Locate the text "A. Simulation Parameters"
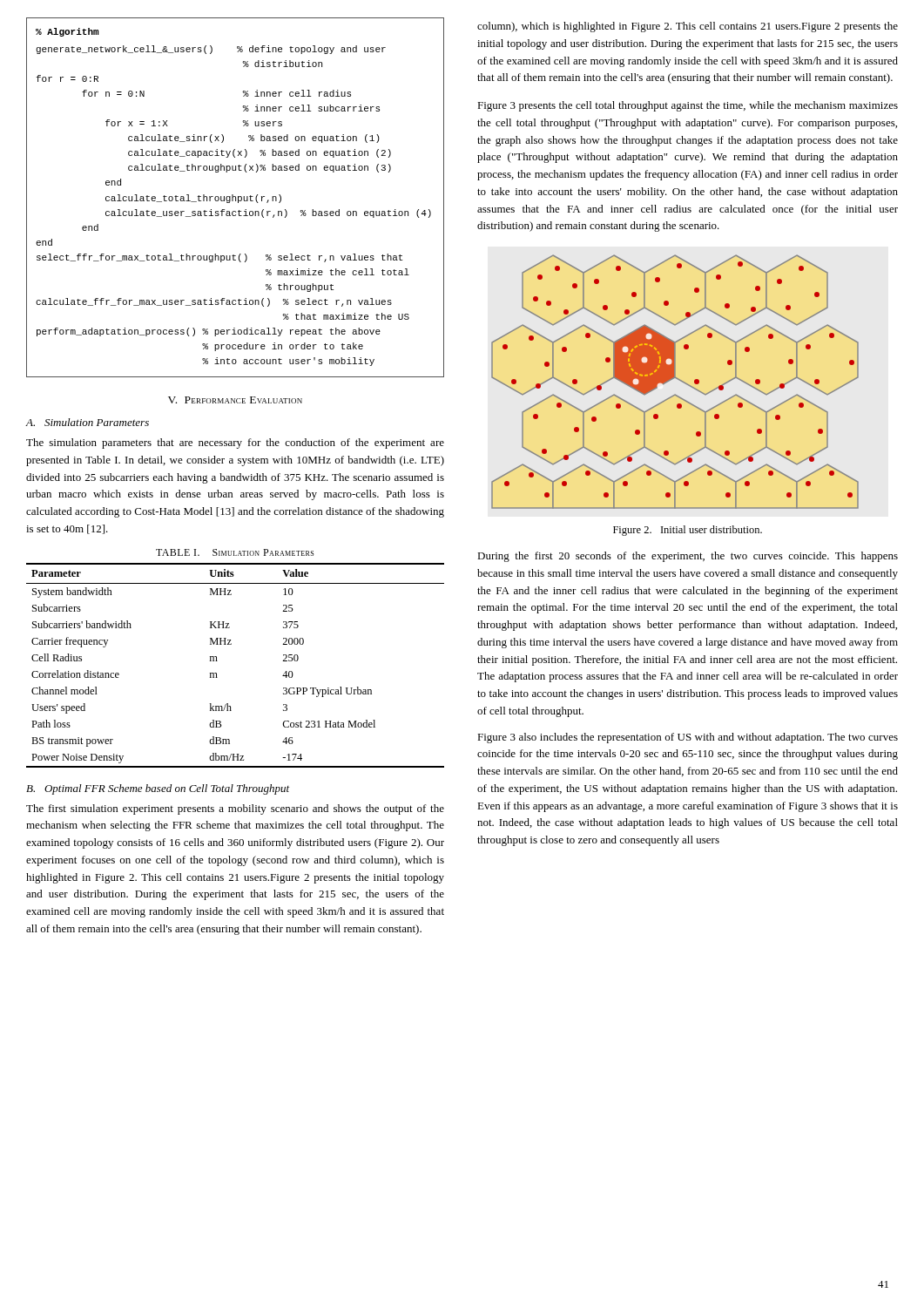924x1307 pixels. point(88,422)
